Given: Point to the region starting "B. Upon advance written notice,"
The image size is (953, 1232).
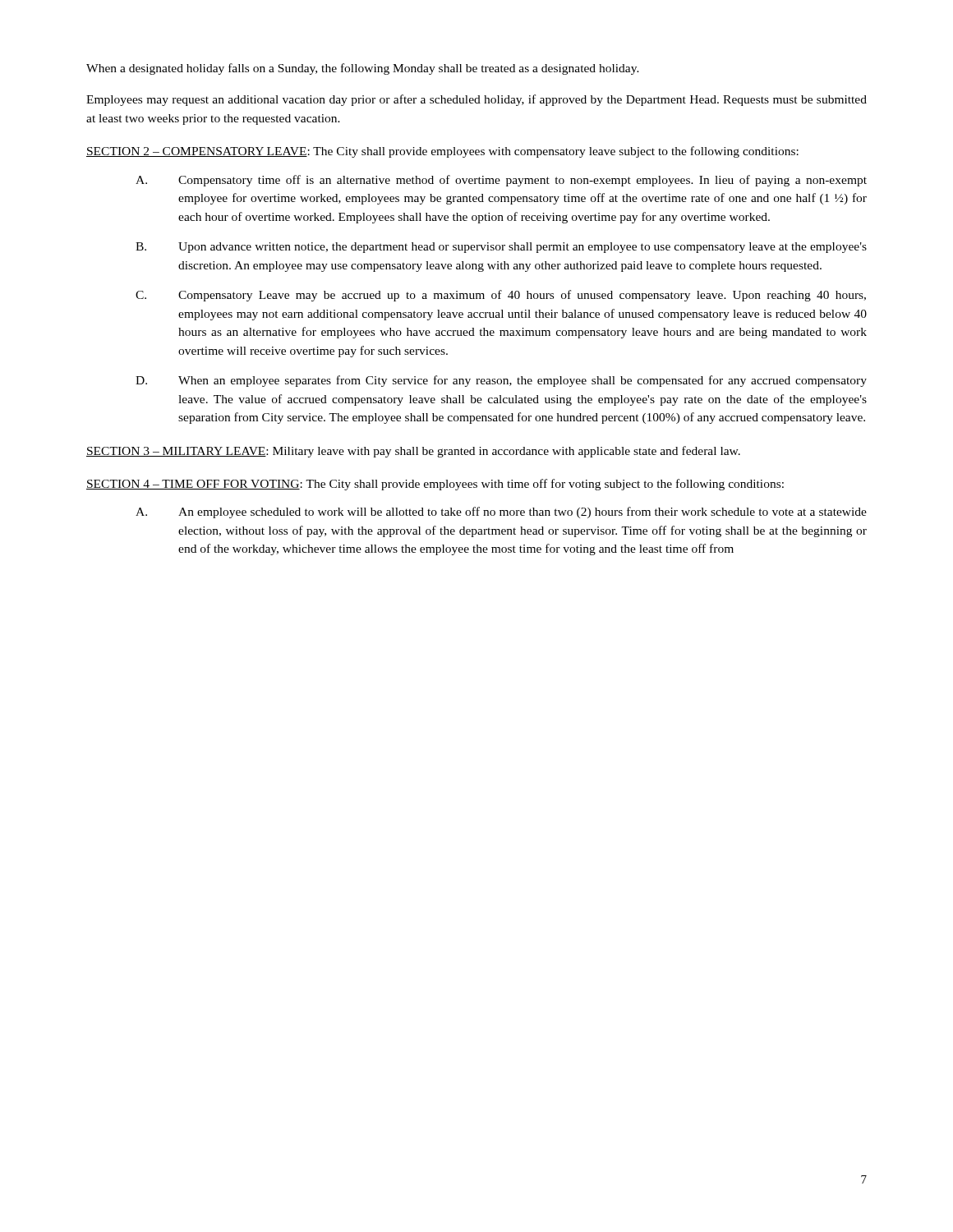Looking at the screenshot, I should [501, 256].
